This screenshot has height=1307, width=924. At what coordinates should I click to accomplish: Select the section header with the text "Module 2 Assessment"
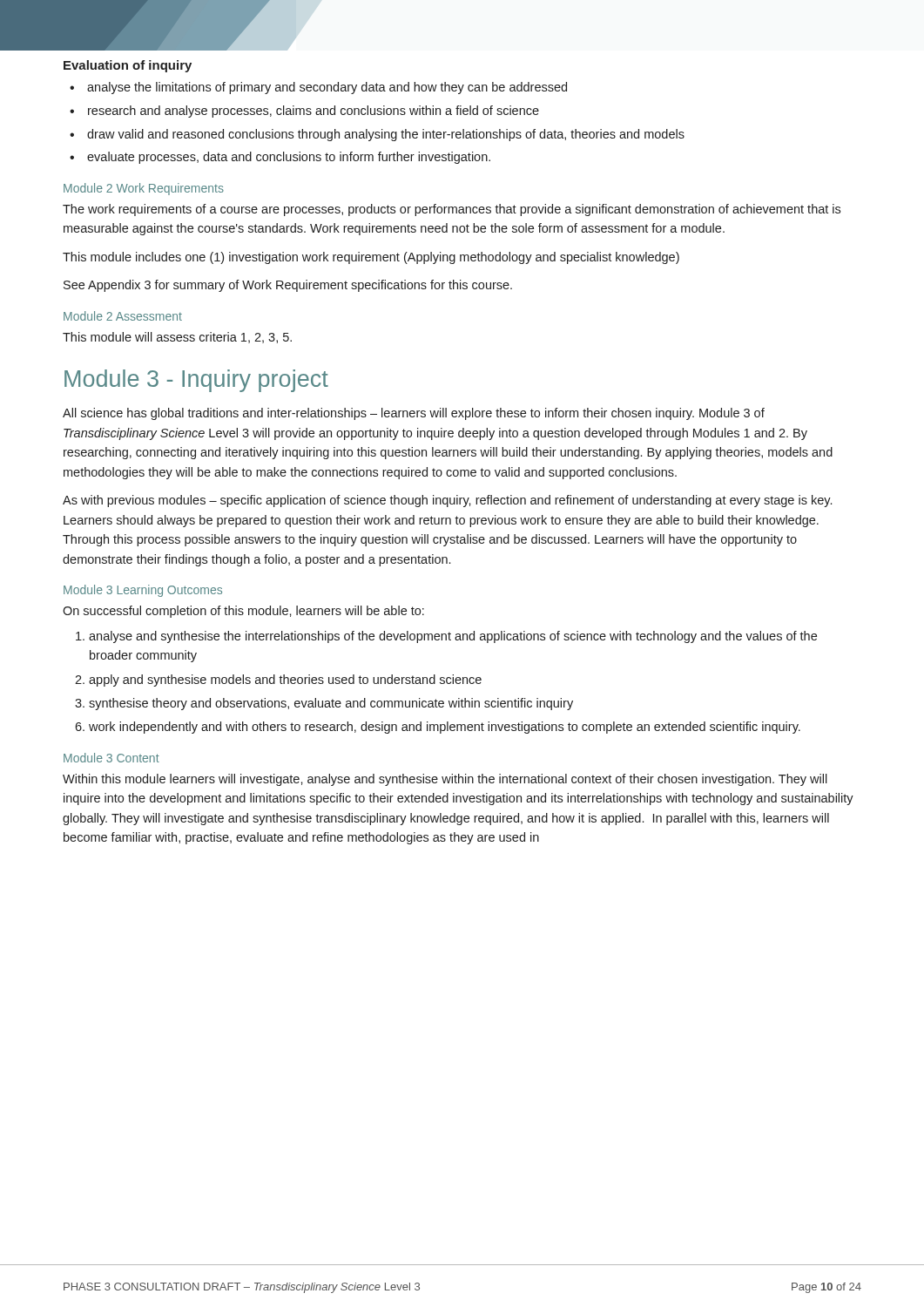[122, 316]
